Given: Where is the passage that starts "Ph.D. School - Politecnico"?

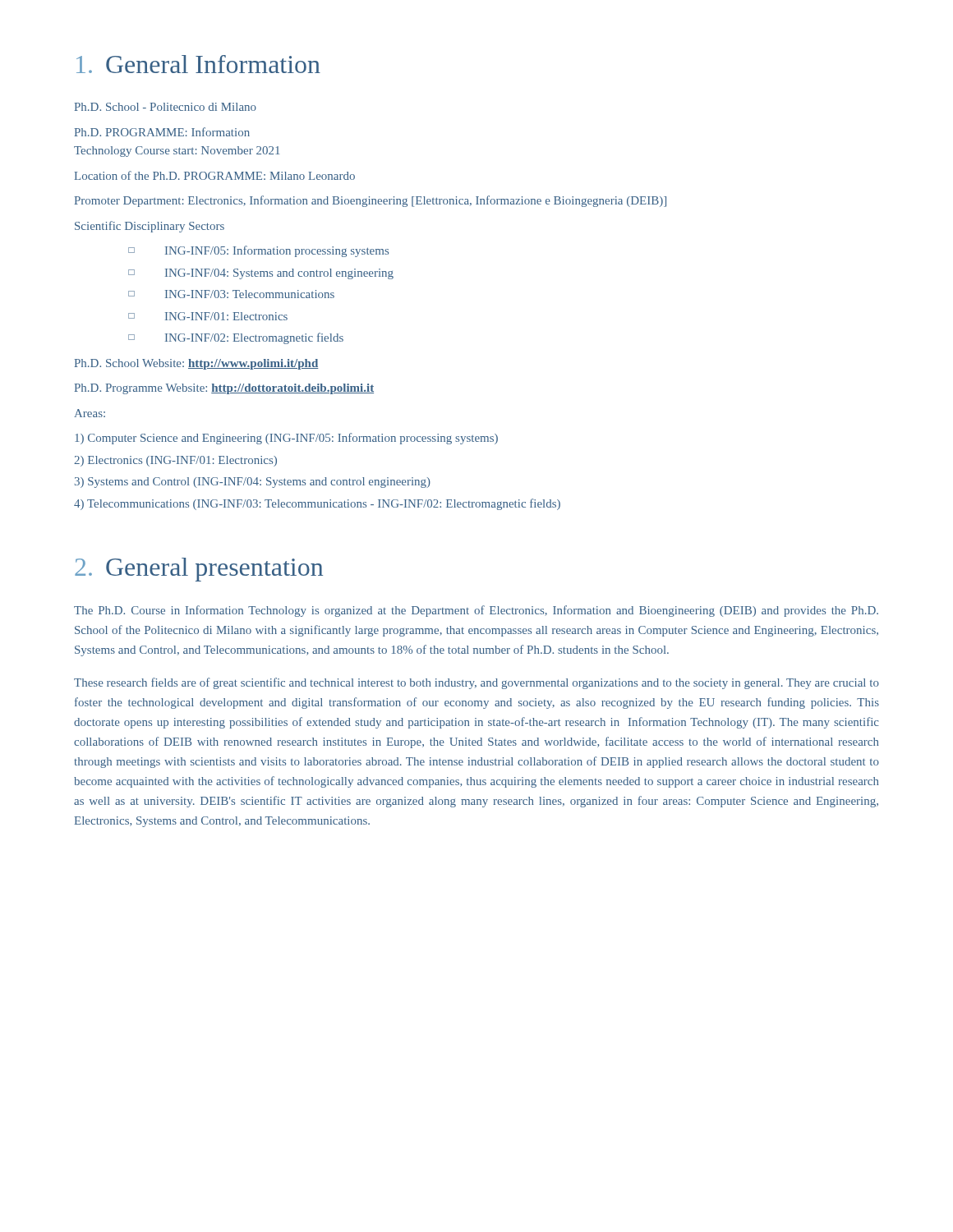Looking at the screenshot, I should (x=165, y=107).
